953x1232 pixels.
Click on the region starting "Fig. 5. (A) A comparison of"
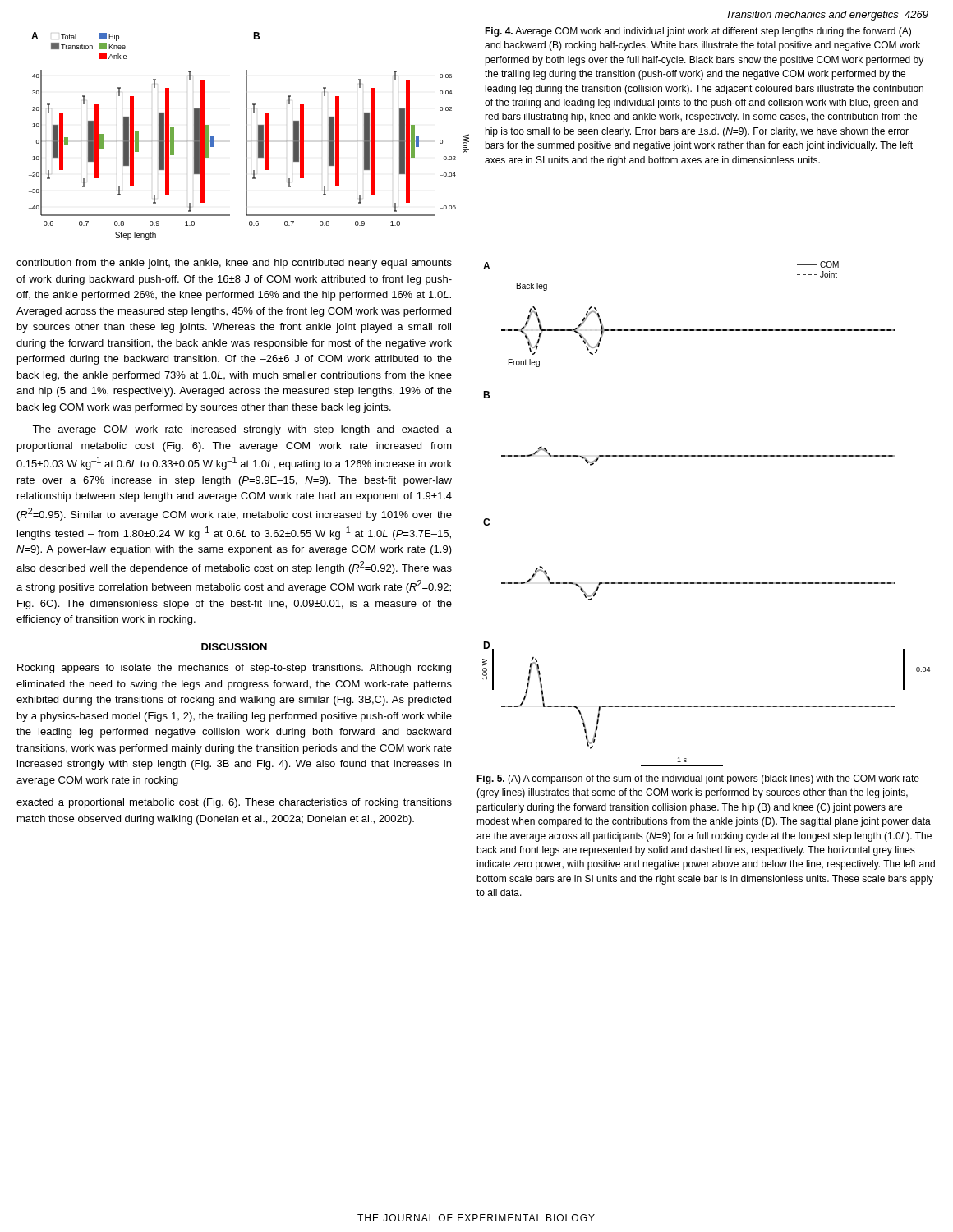[706, 836]
